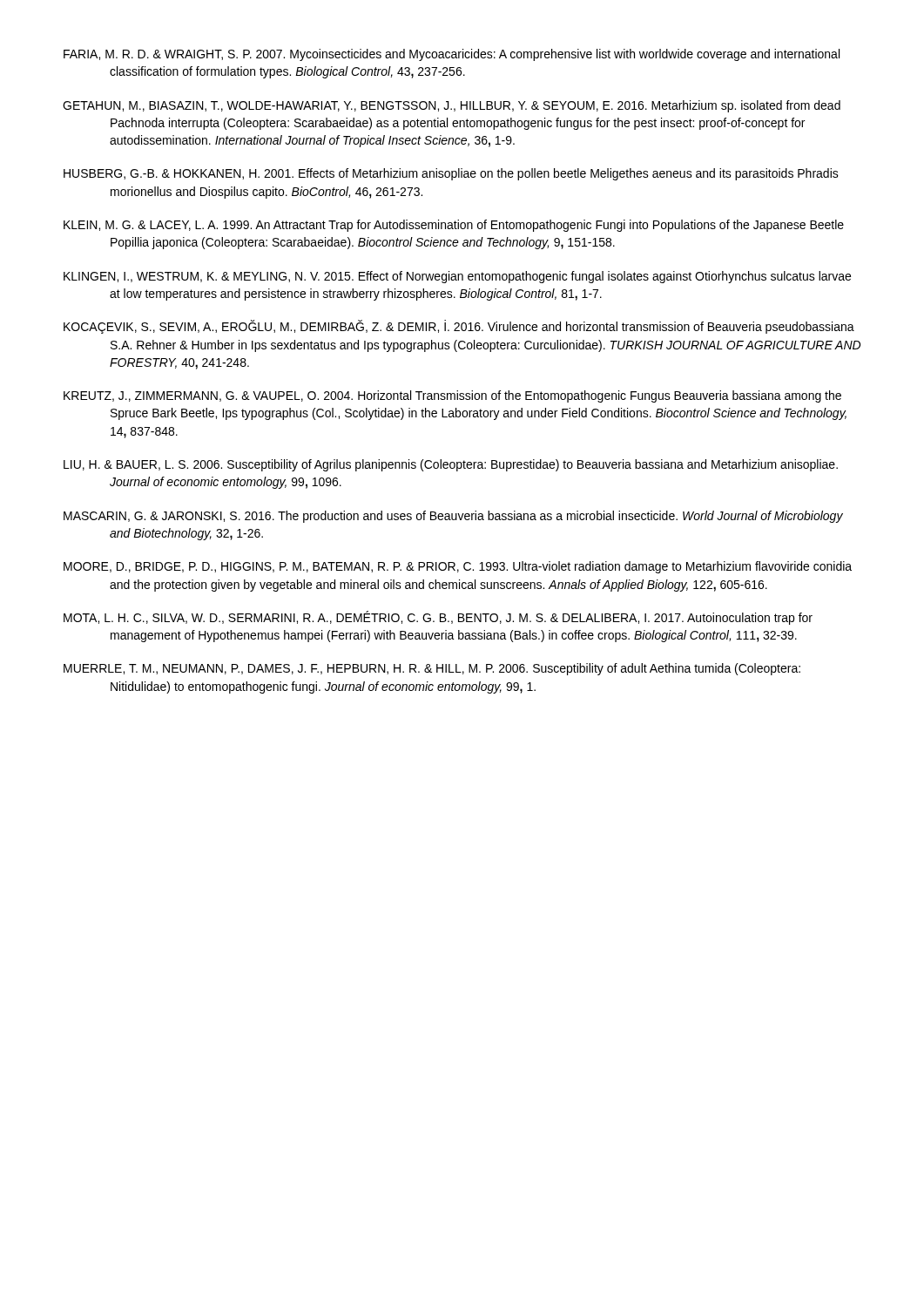Viewport: 924px width, 1307px height.
Task: Point to the text starting "HUSBERG, G.-B. & HOKKANEN, H."
Action: (451, 183)
